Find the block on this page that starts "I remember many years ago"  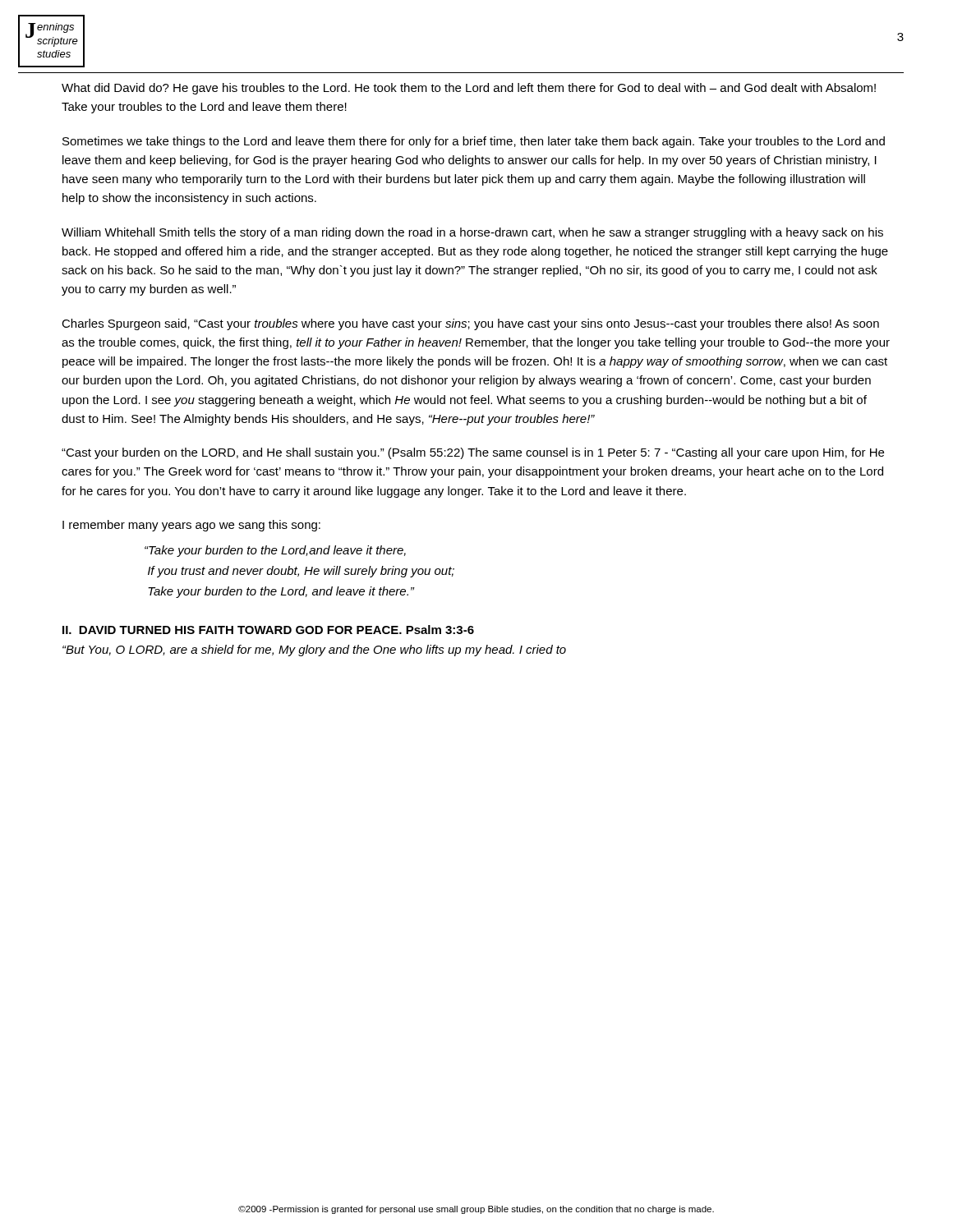(x=191, y=524)
